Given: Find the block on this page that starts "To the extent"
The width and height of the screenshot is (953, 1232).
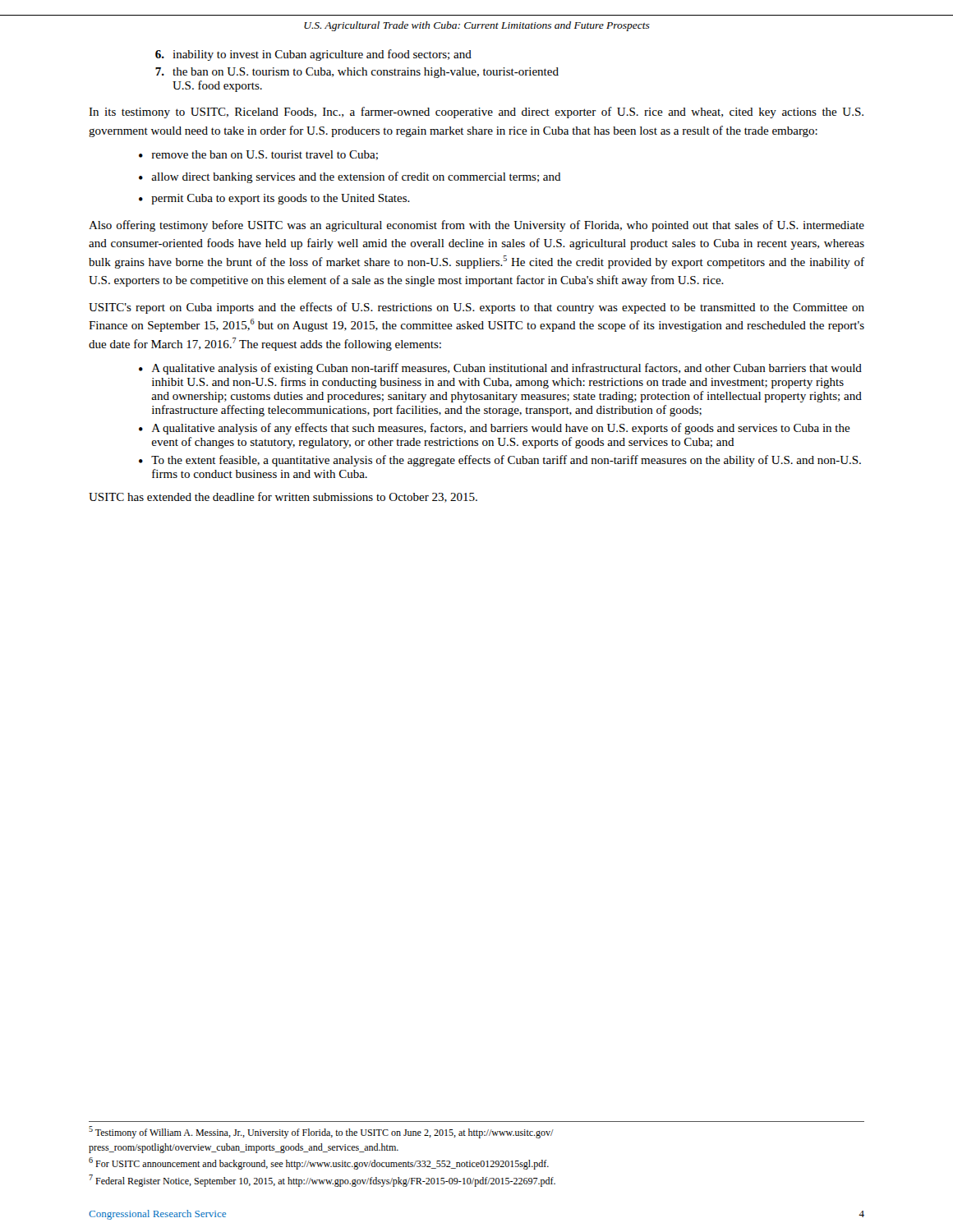Looking at the screenshot, I should (507, 467).
